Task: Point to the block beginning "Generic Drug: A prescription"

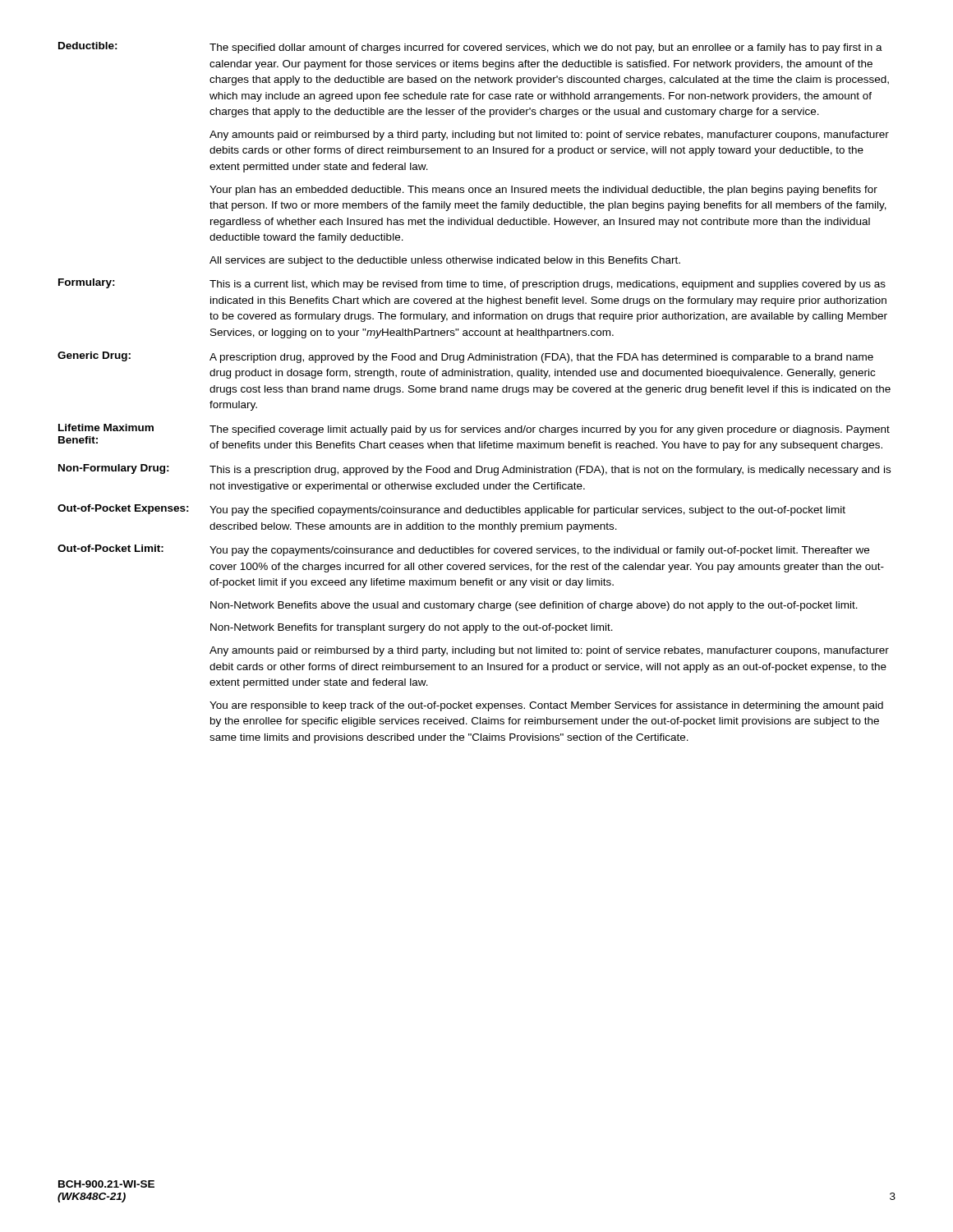Action: (x=476, y=381)
